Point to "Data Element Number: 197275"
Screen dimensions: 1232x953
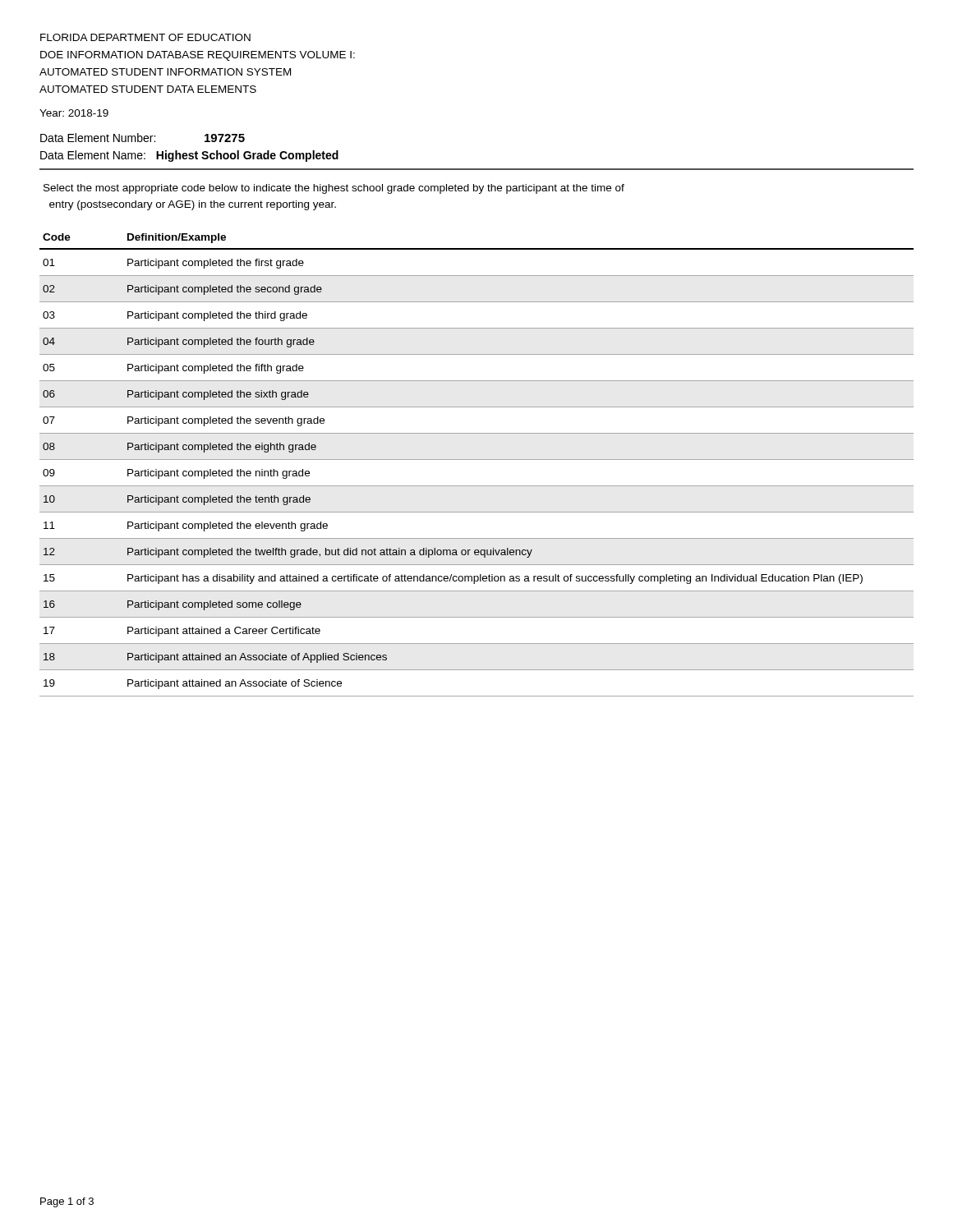(142, 137)
